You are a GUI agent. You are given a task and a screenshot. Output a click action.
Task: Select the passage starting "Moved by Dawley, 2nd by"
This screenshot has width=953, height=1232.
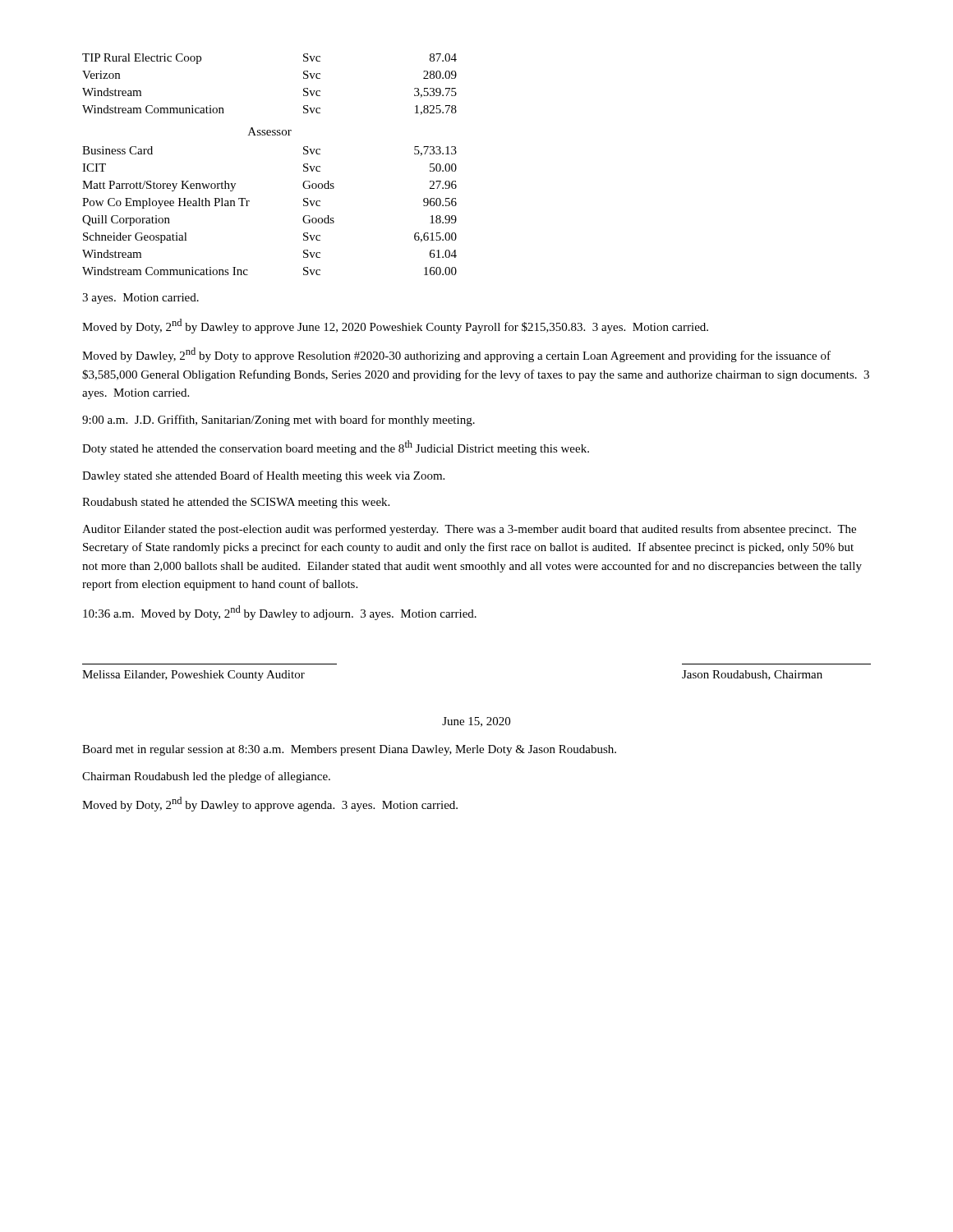click(476, 372)
